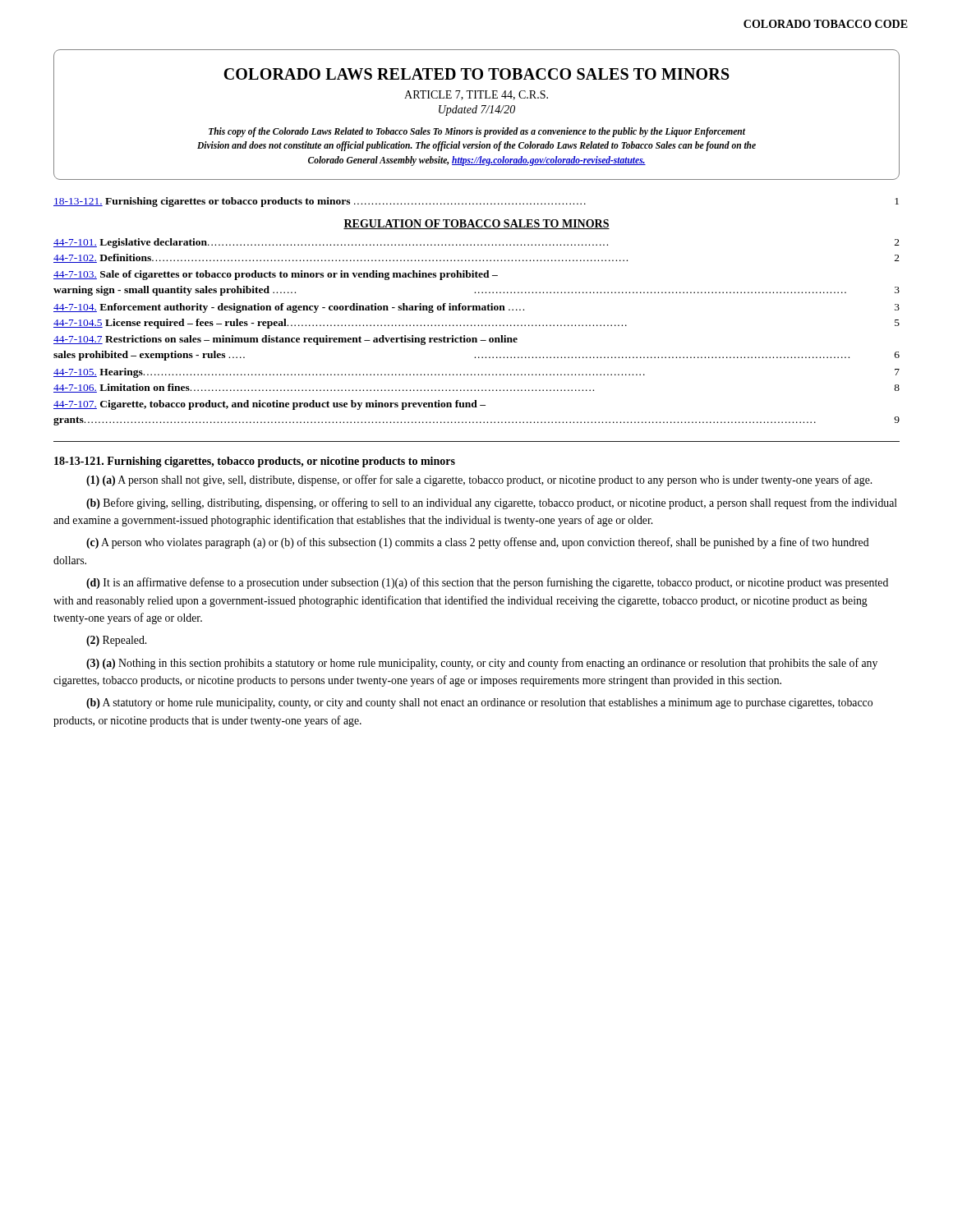Screen dimensions: 1232x953
Task: Find the block on this page that starts "44-7-104.5 License required – fees –"
Action: [476, 323]
